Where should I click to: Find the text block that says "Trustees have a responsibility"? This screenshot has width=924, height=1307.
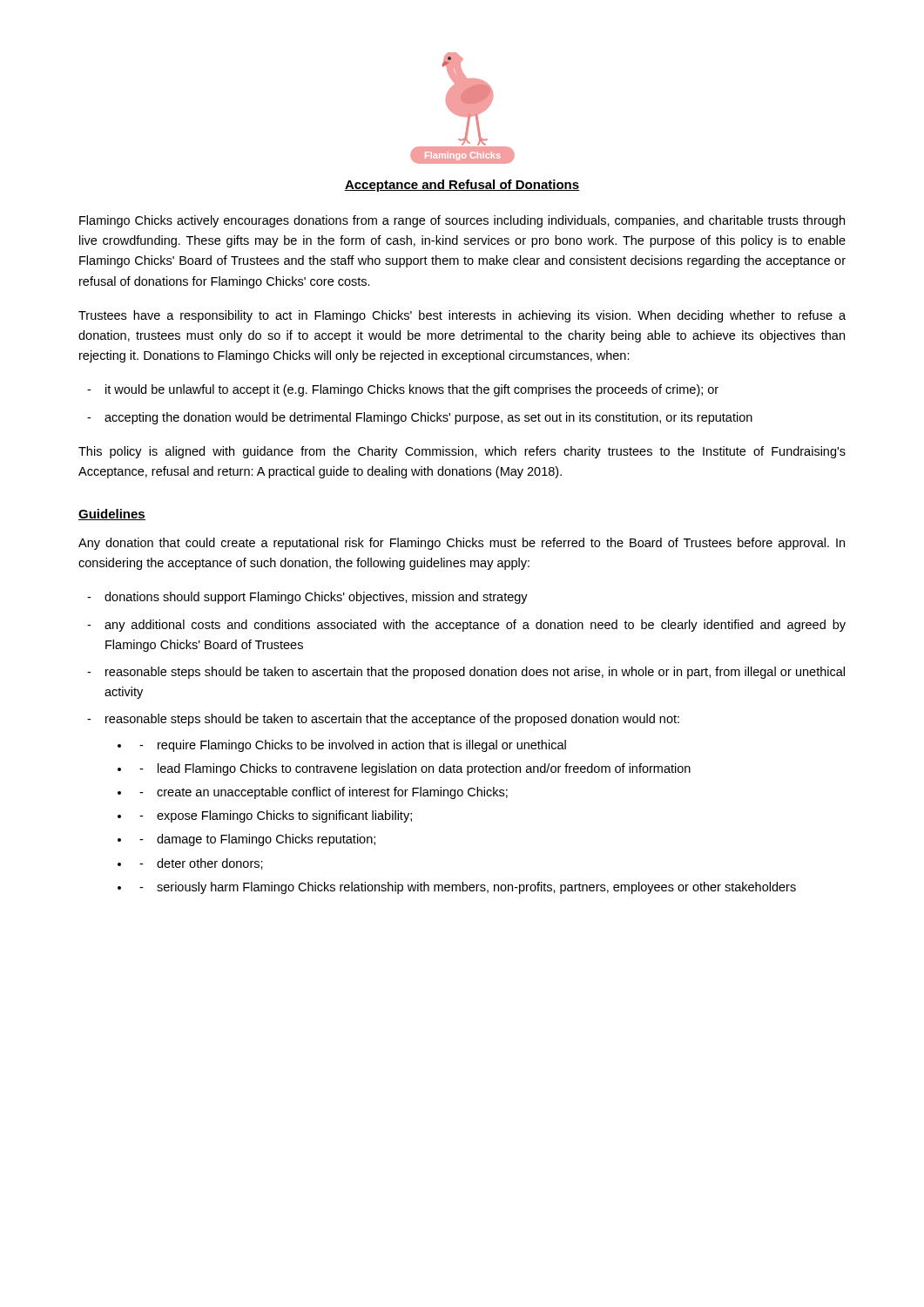[x=462, y=335]
